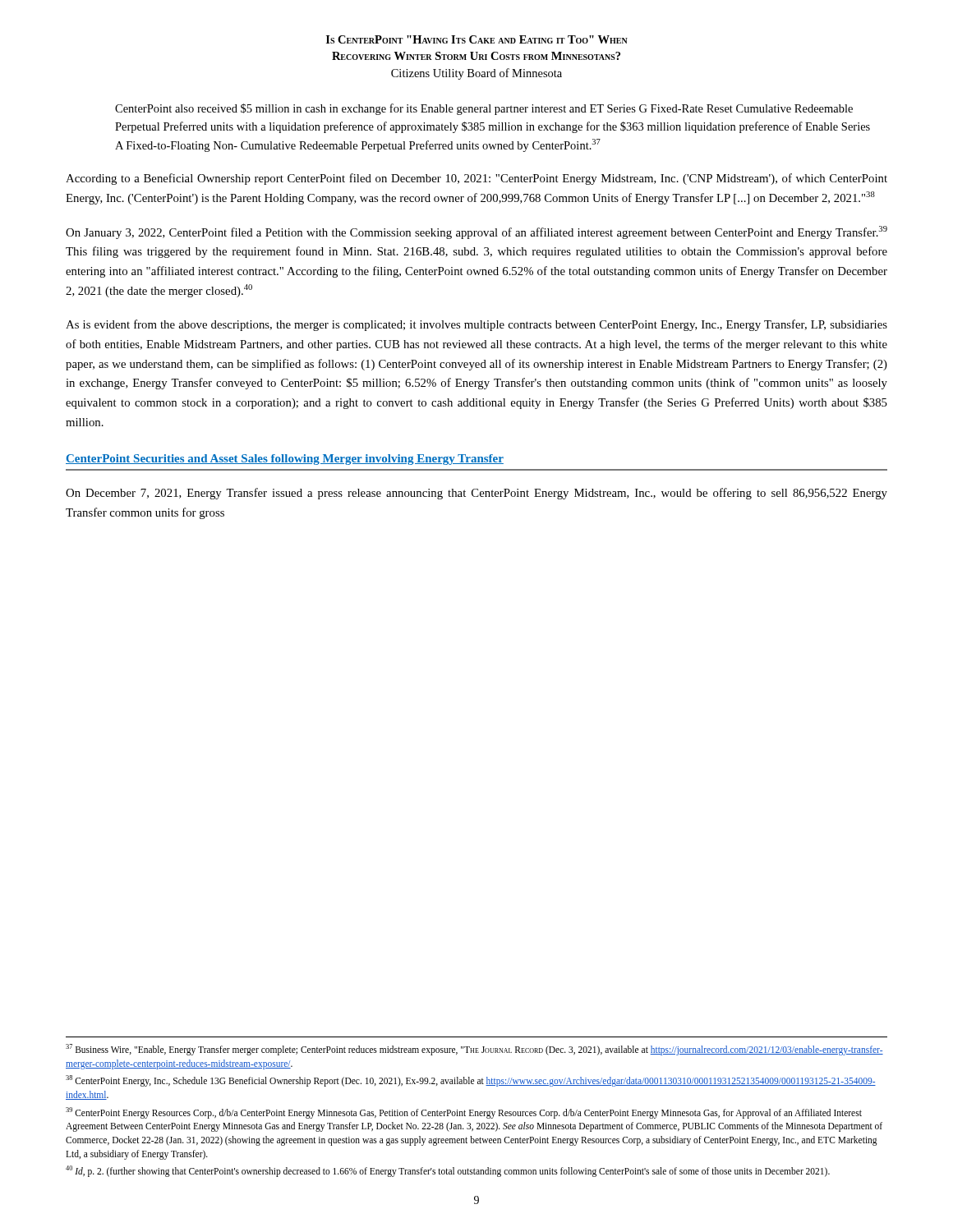
Task: Where is the passage that starts "38 CenterPoint Energy,"?
Action: point(471,1087)
